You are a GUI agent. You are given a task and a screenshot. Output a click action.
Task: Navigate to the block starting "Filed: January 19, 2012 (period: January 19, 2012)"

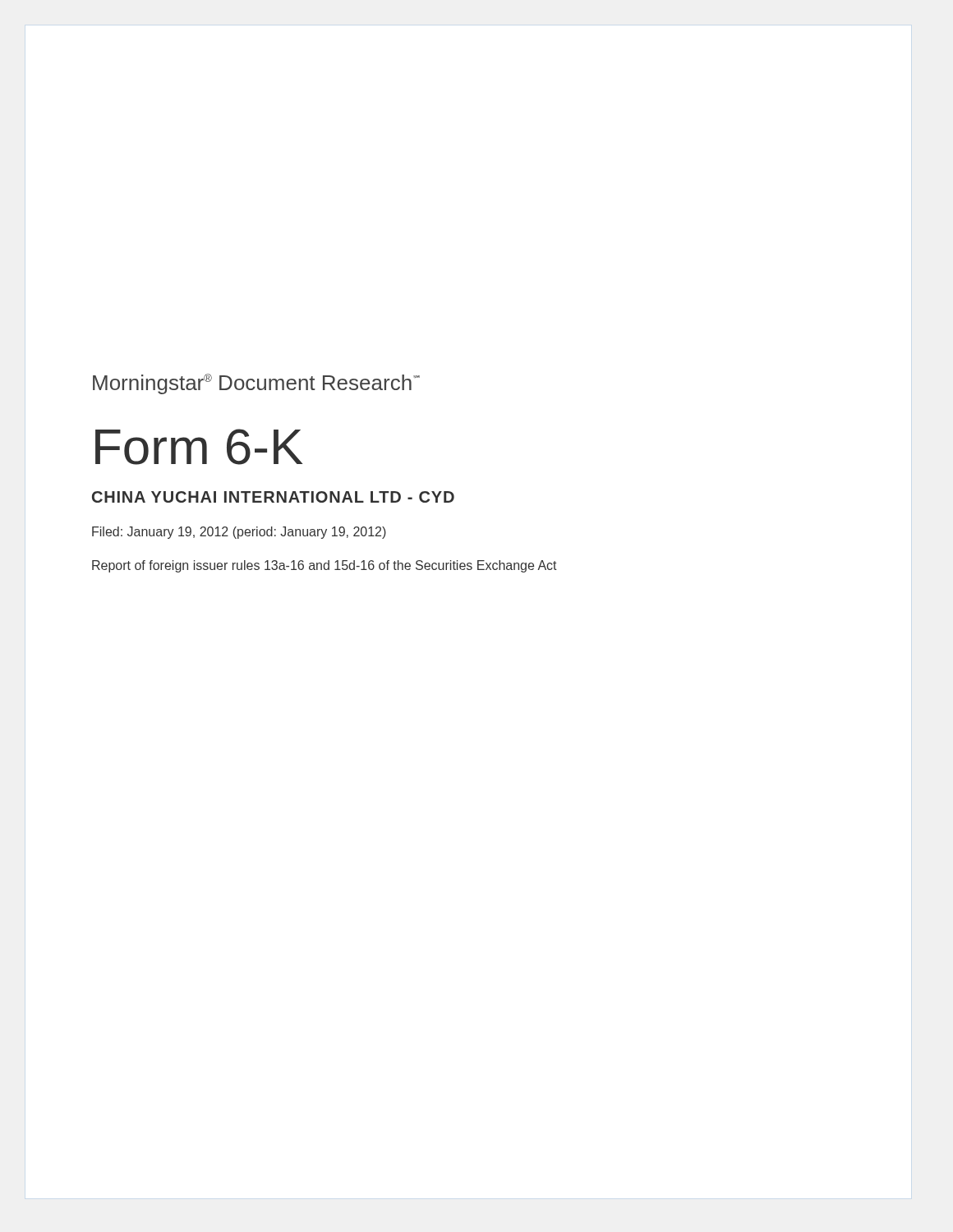point(239,533)
